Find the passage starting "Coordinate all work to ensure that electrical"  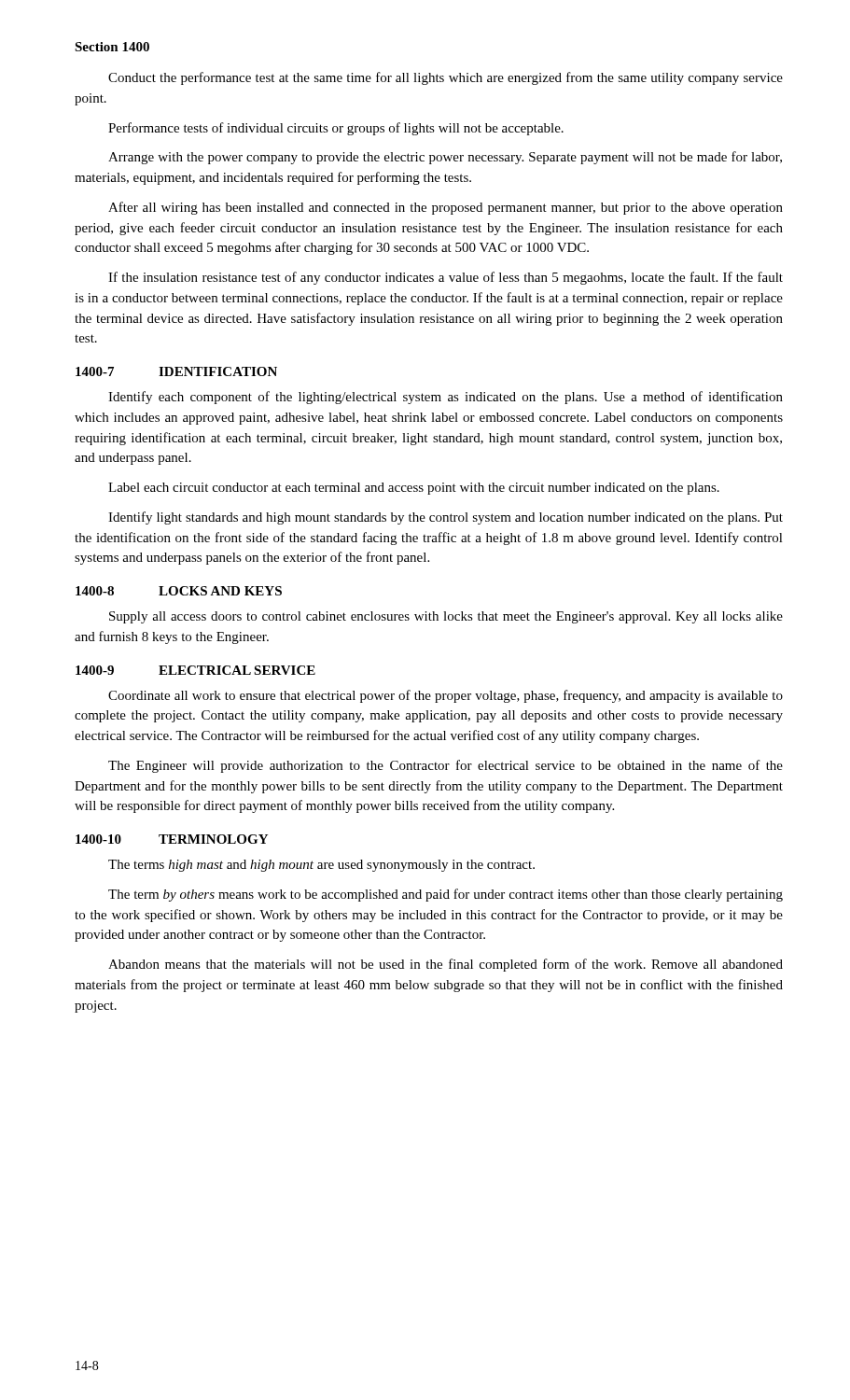pyautogui.click(x=429, y=716)
